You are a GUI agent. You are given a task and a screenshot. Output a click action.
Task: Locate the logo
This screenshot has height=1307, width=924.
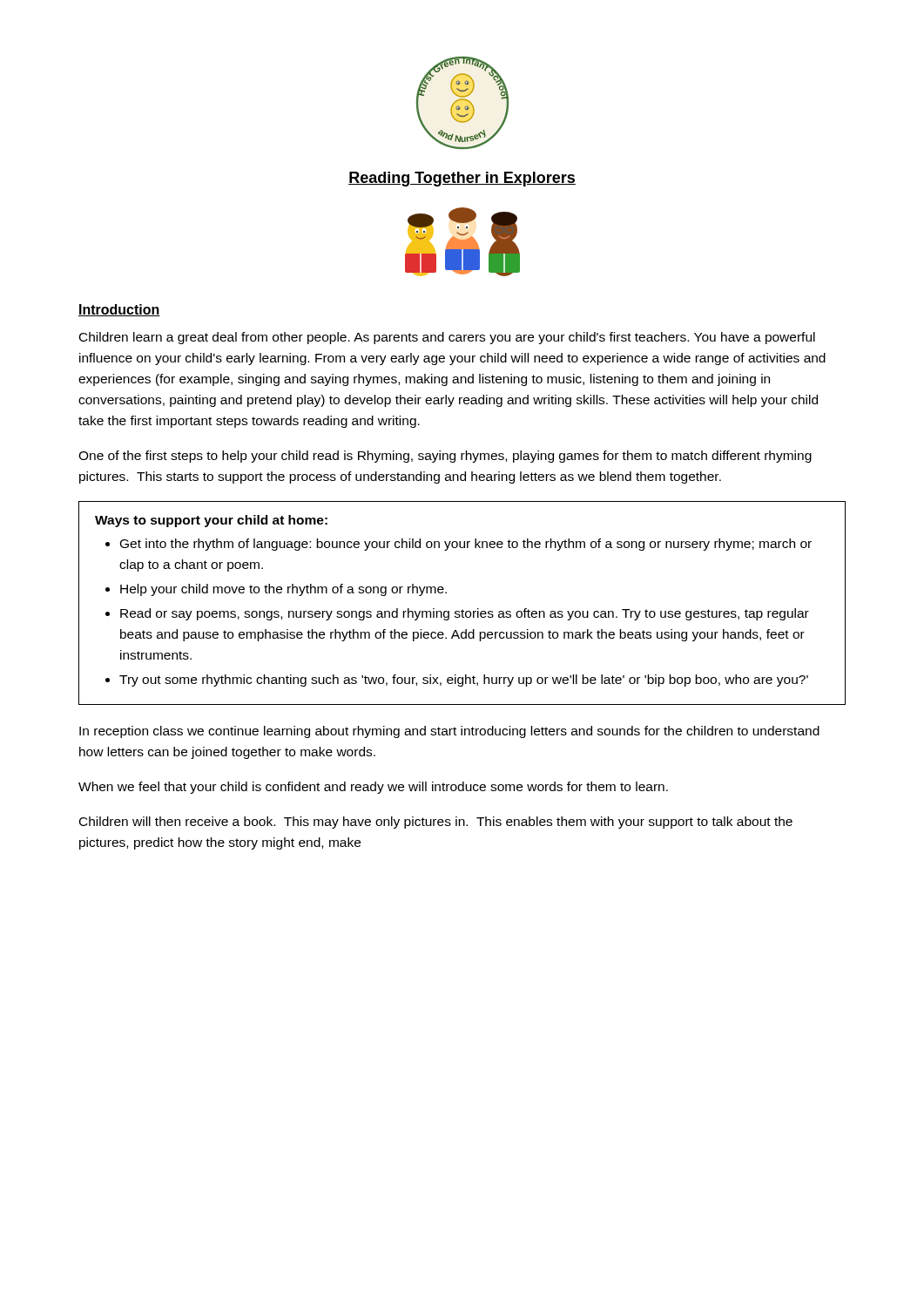tap(462, 106)
